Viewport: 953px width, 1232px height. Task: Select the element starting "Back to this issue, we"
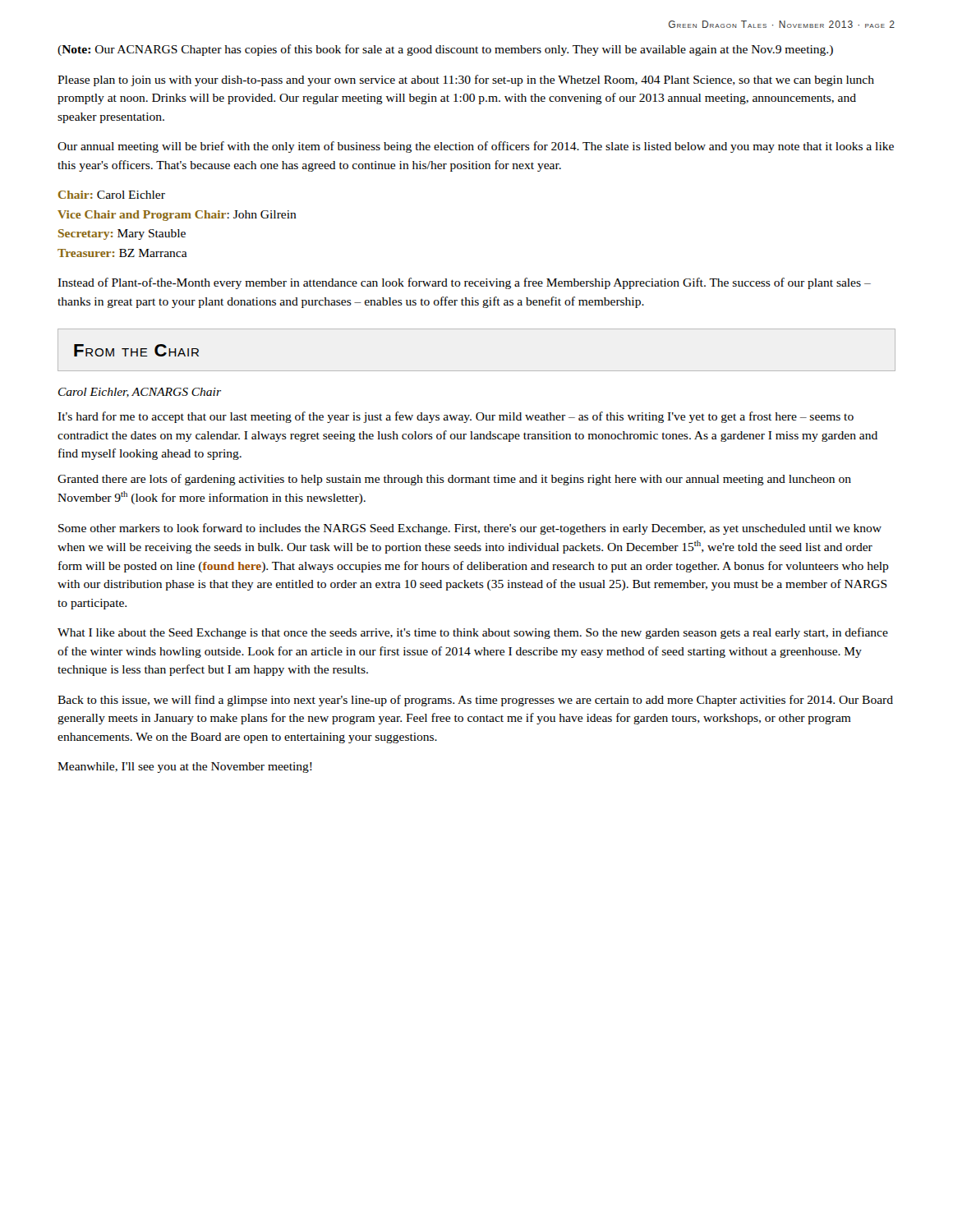click(475, 718)
